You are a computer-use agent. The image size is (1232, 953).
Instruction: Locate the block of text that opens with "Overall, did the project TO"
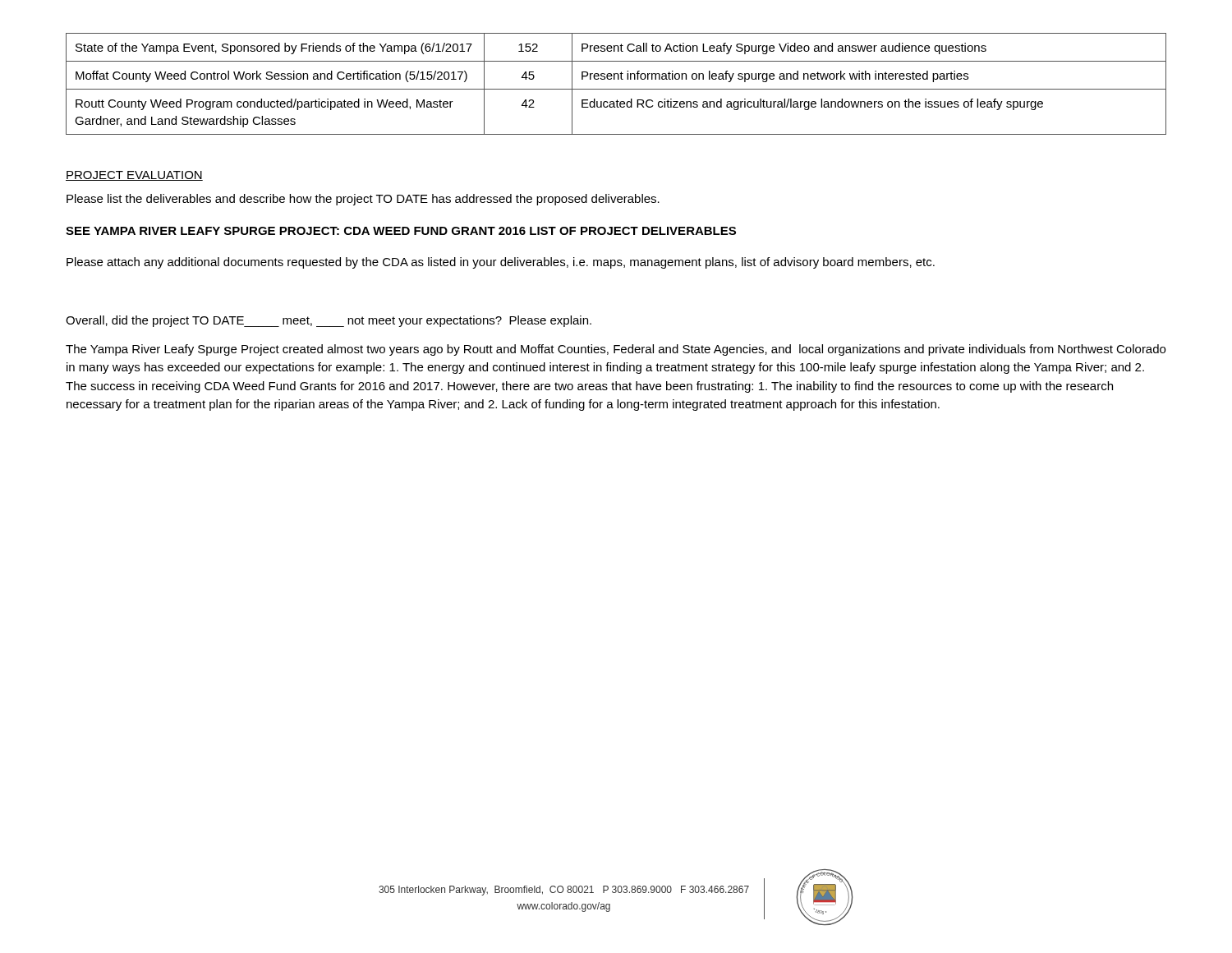329,320
